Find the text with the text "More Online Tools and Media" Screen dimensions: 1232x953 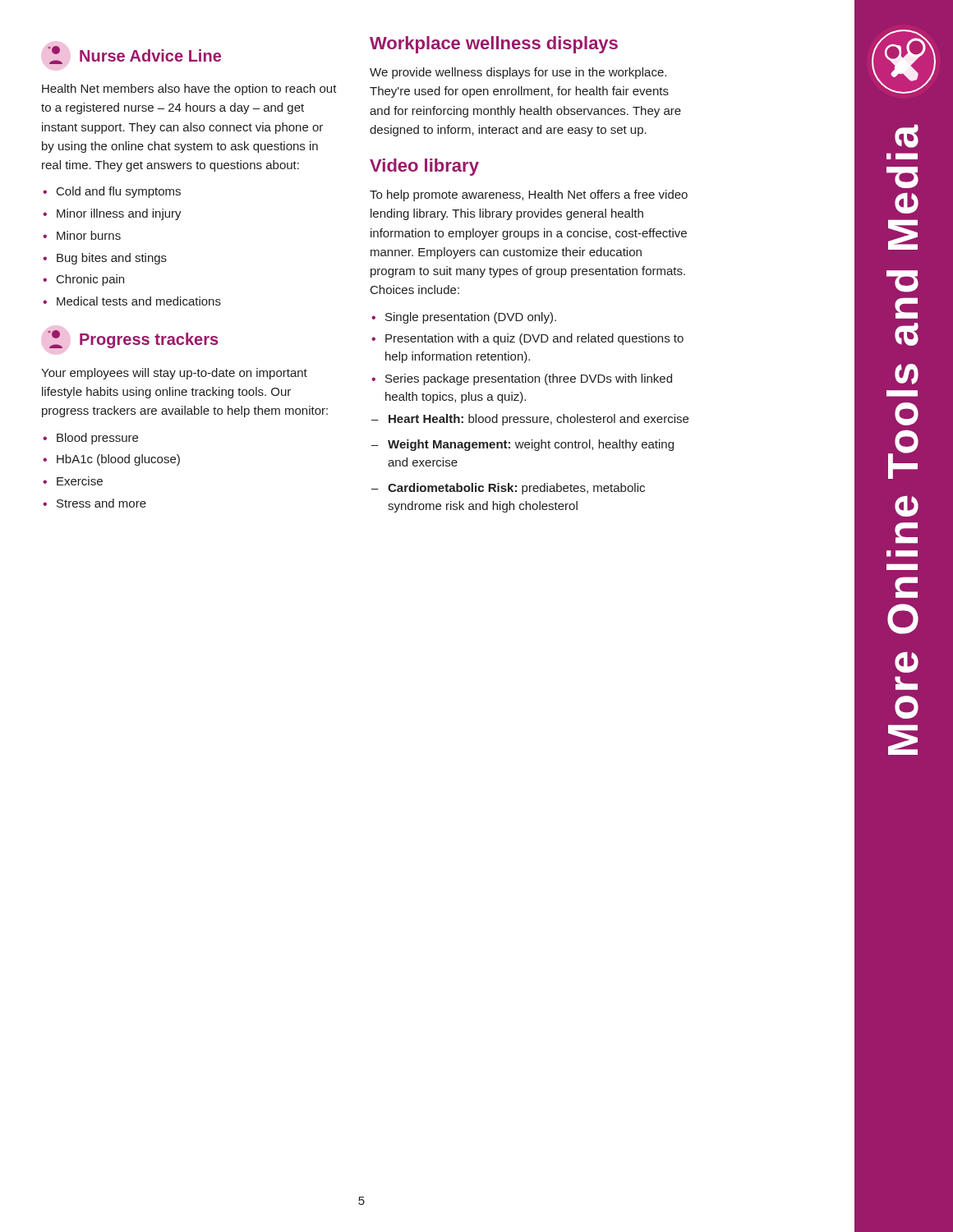tap(904, 440)
